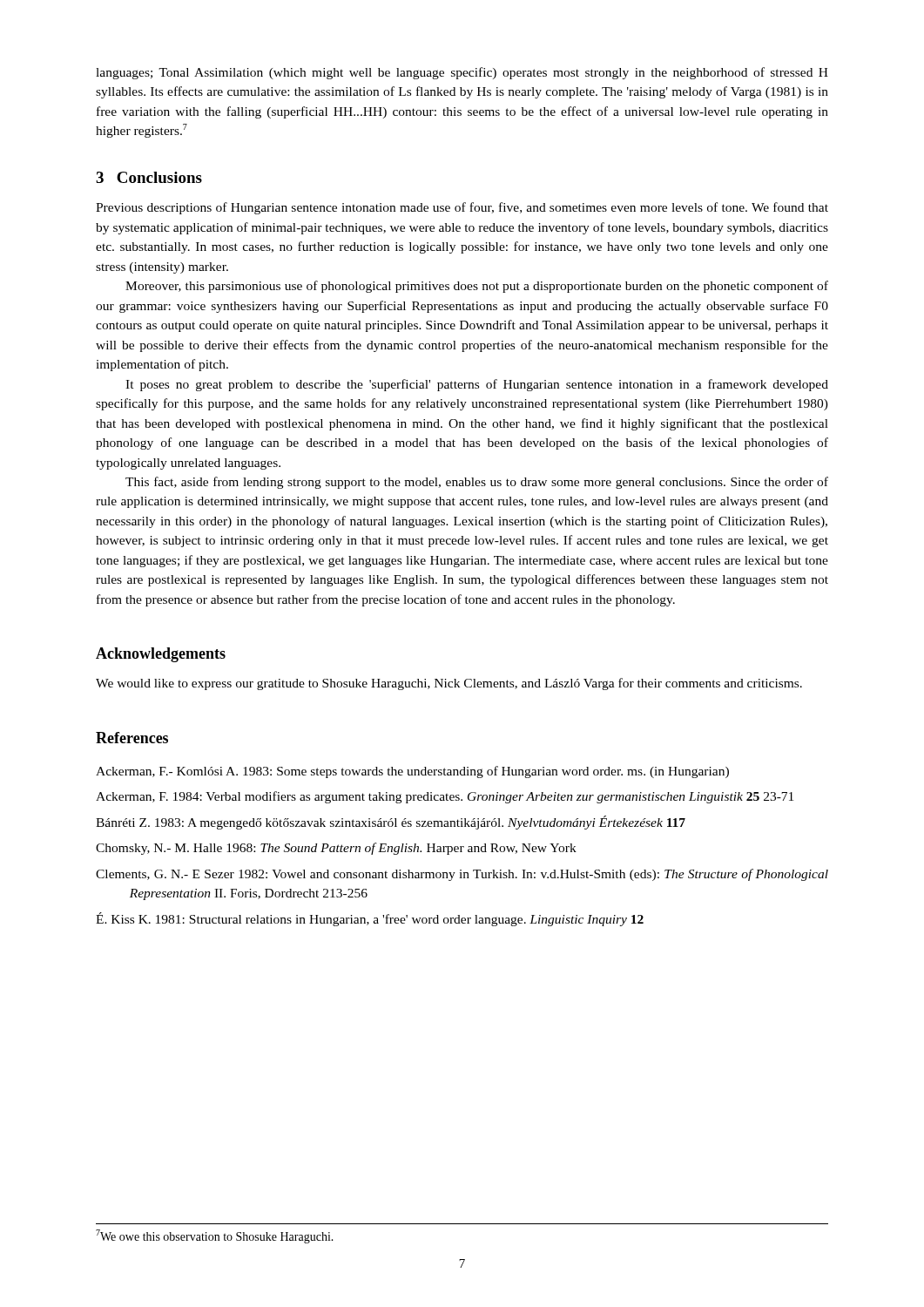Navigate to the text block starting "É. Kiss K. 1981: Structural relations in Hungarian,"

(x=370, y=919)
